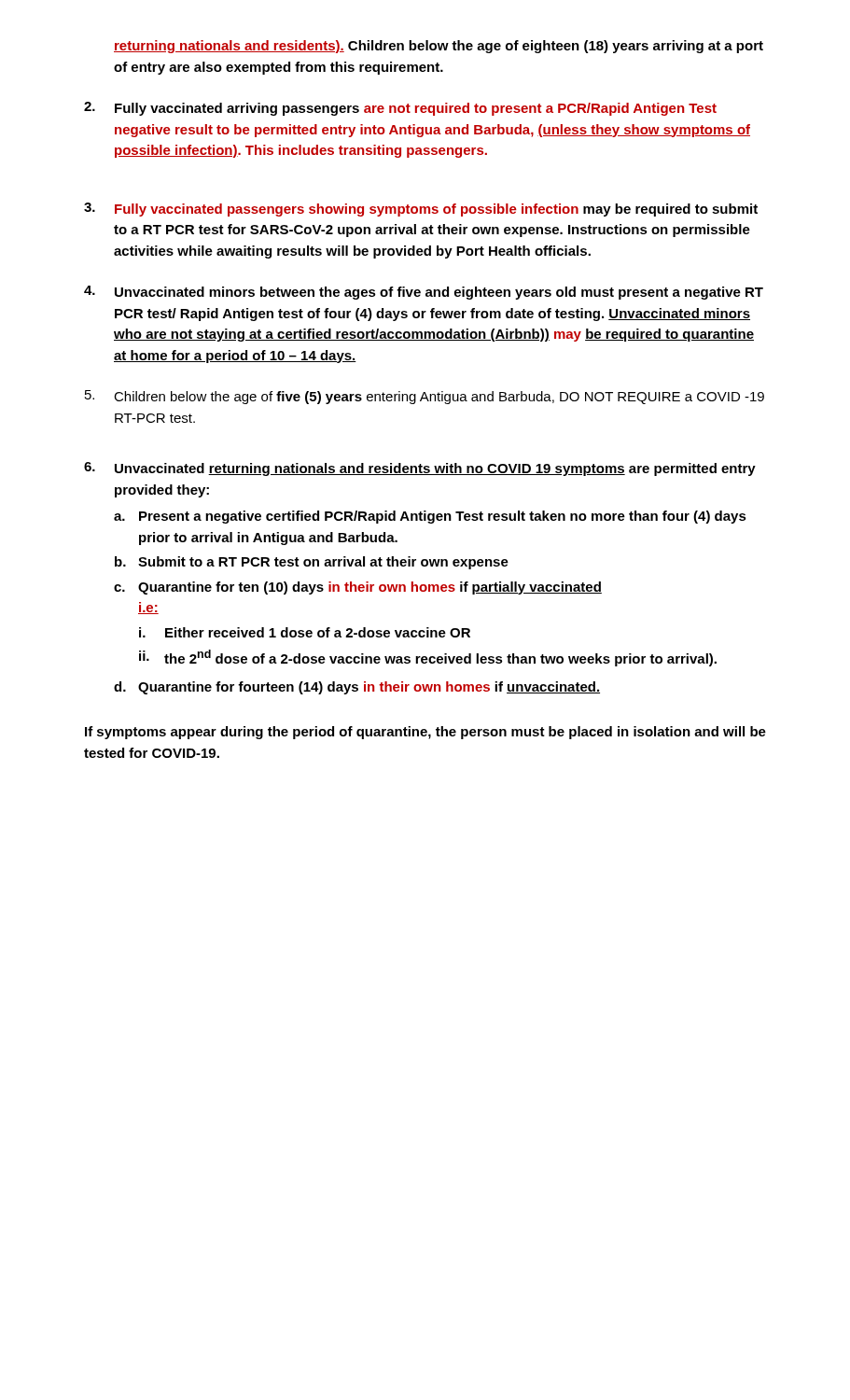The image size is (850, 1400).
Task: Find the list item containing "5. Children below the"
Action: tap(425, 407)
